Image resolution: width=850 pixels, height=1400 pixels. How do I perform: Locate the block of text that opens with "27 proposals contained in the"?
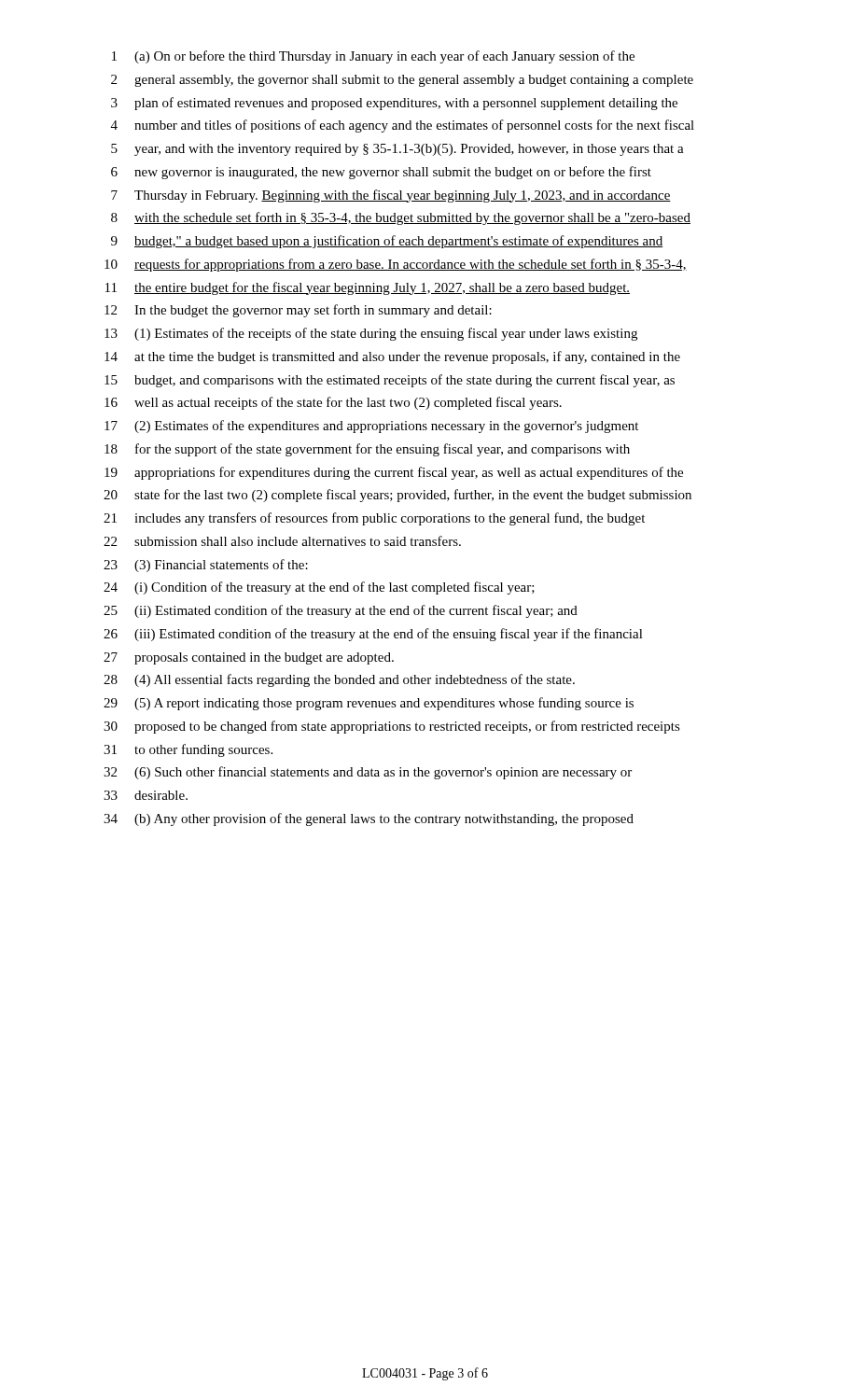pyautogui.click(x=249, y=658)
